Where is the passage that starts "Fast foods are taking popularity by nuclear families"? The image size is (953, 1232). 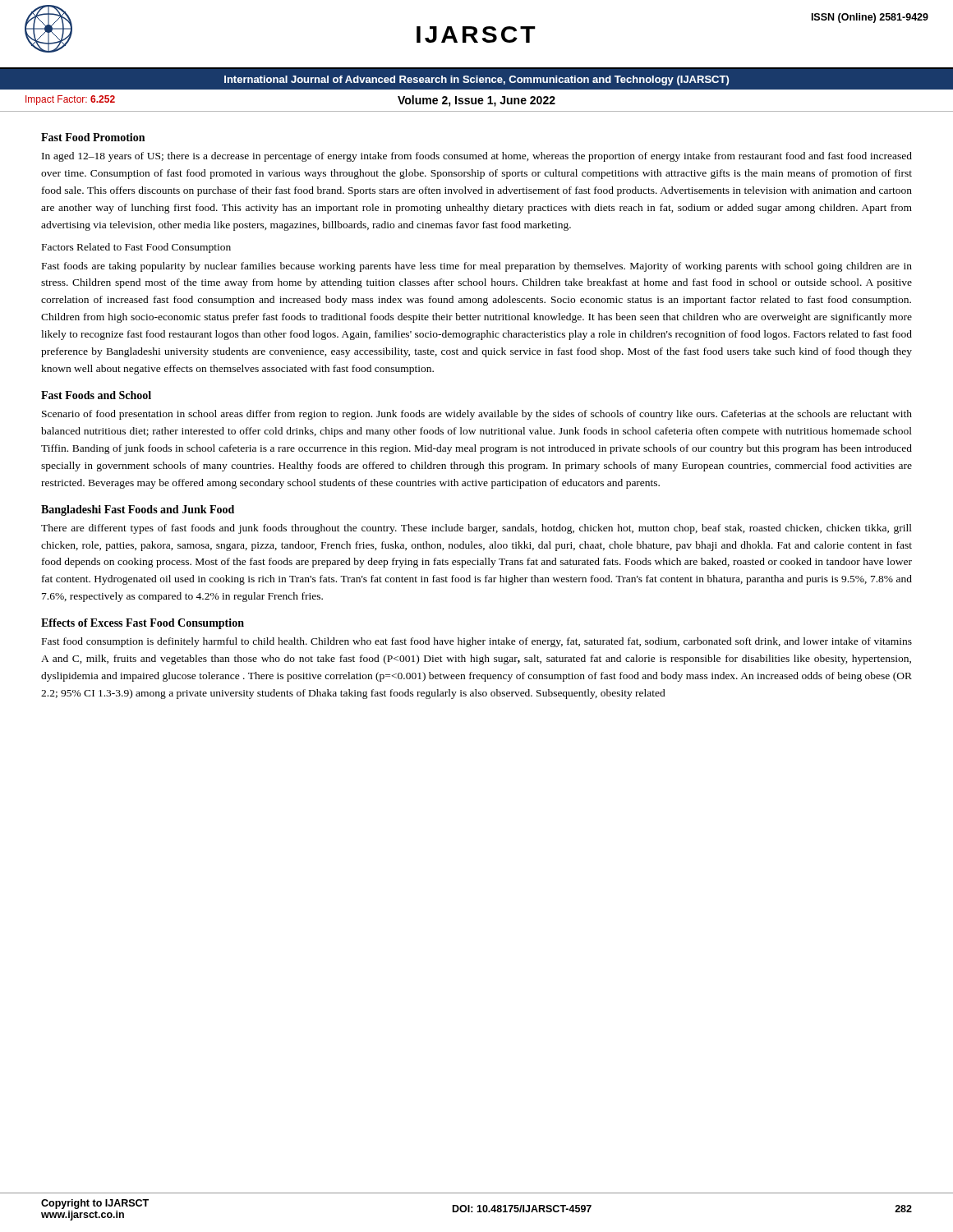pyautogui.click(x=476, y=317)
